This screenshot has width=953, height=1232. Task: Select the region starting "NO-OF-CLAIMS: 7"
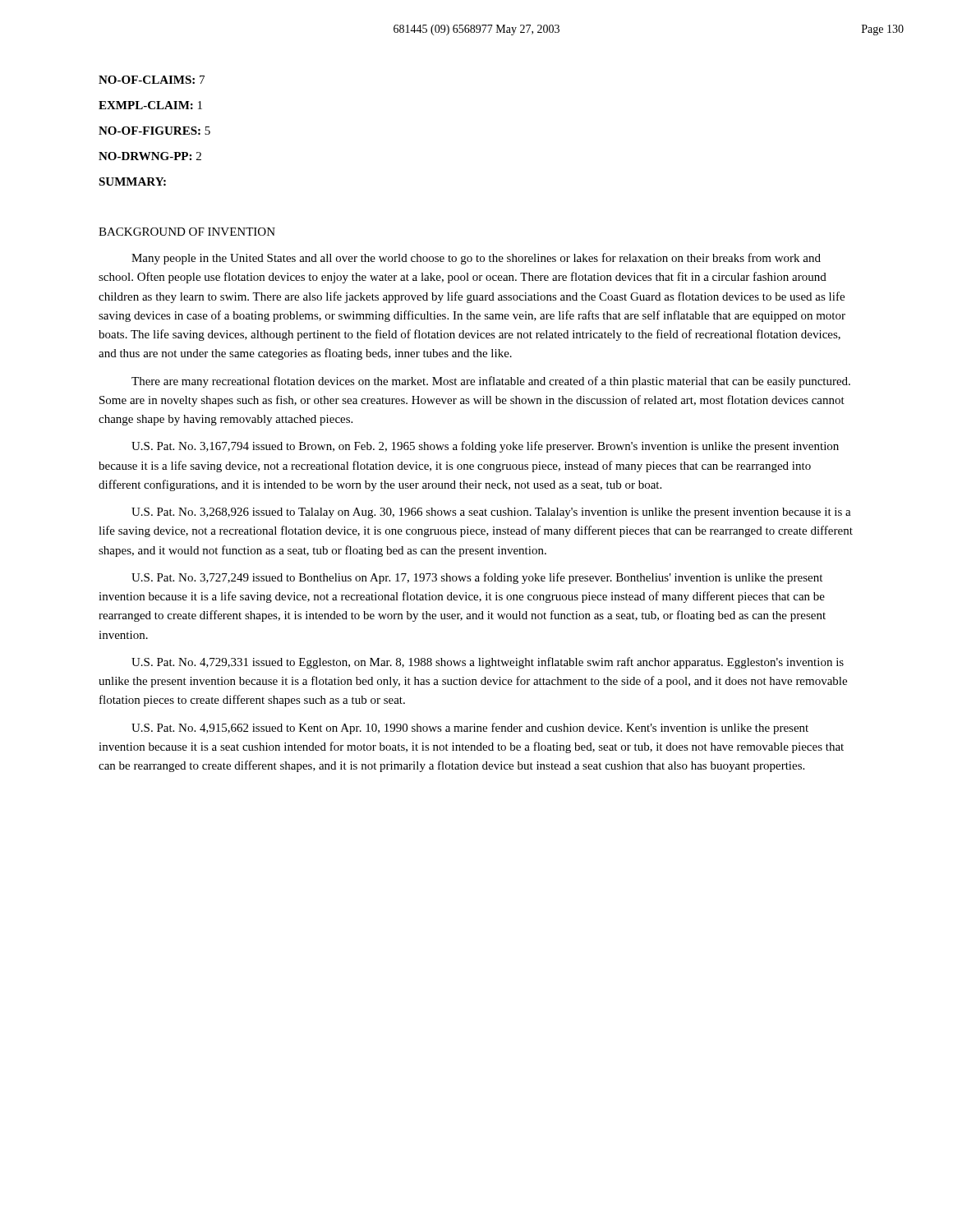tap(152, 80)
